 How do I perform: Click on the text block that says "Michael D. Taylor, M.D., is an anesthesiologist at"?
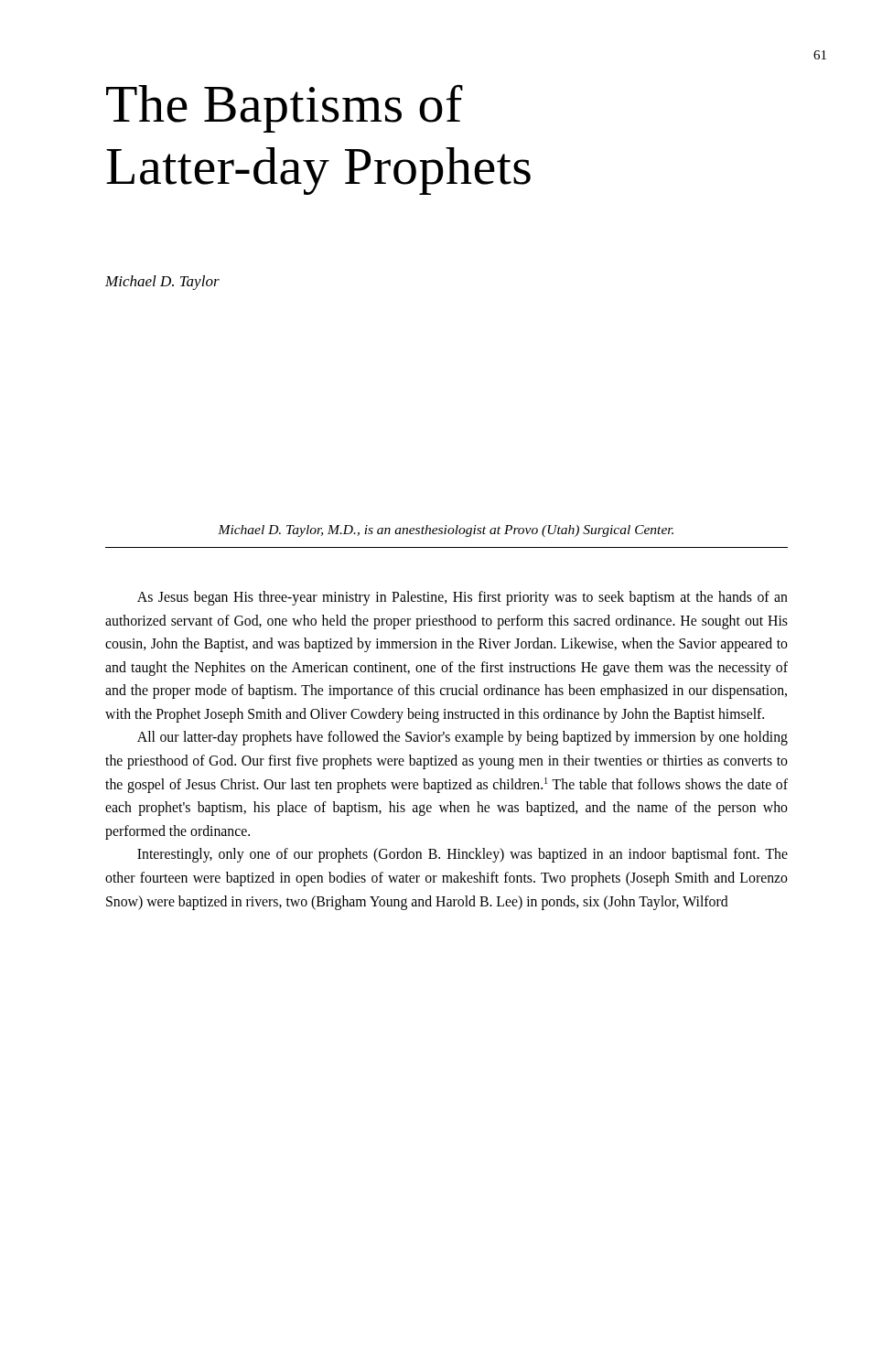[x=446, y=529]
